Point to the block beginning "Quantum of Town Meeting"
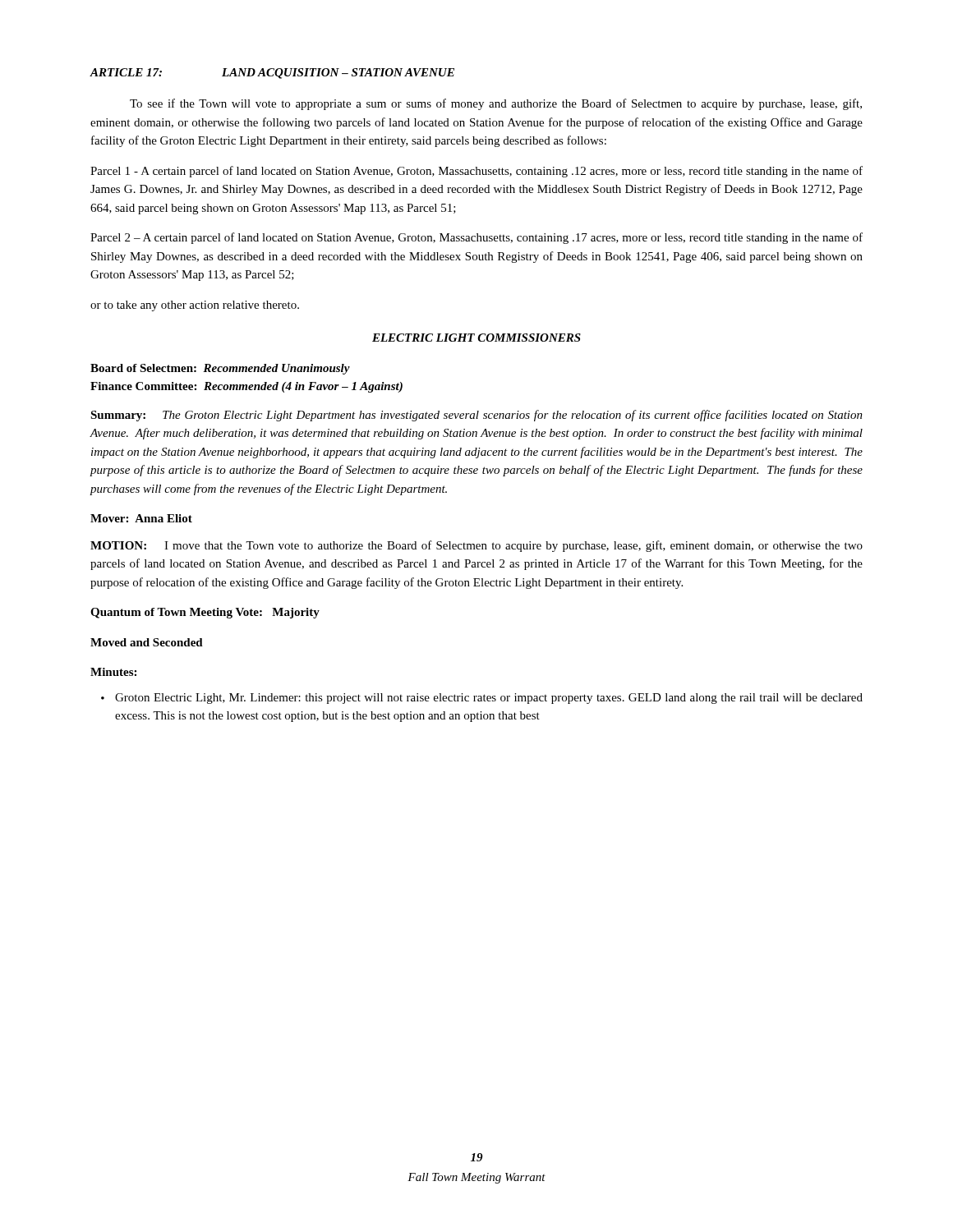953x1232 pixels. click(205, 613)
